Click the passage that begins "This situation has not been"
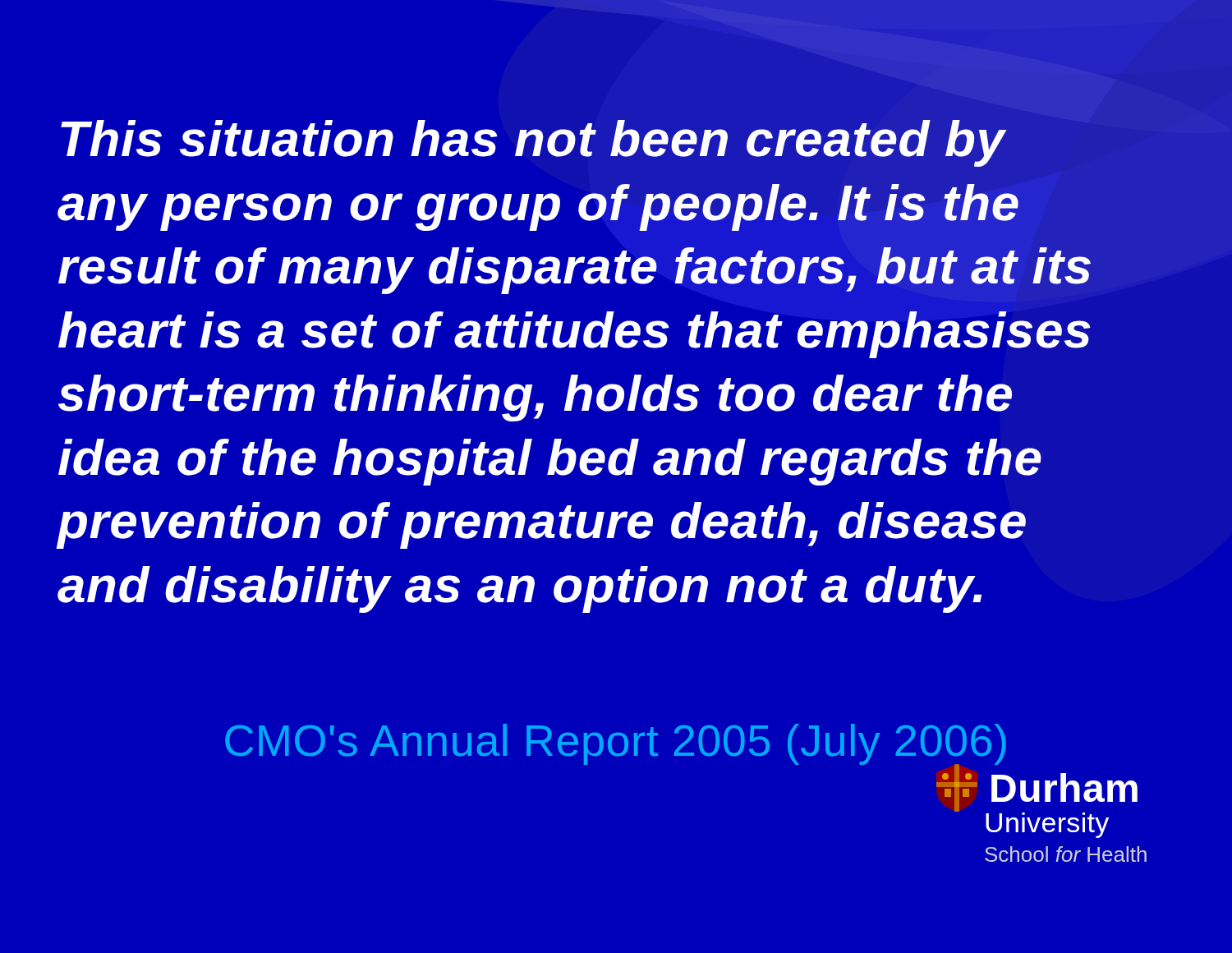Image resolution: width=1232 pixels, height=953 pixels. [x=575, y=361]
